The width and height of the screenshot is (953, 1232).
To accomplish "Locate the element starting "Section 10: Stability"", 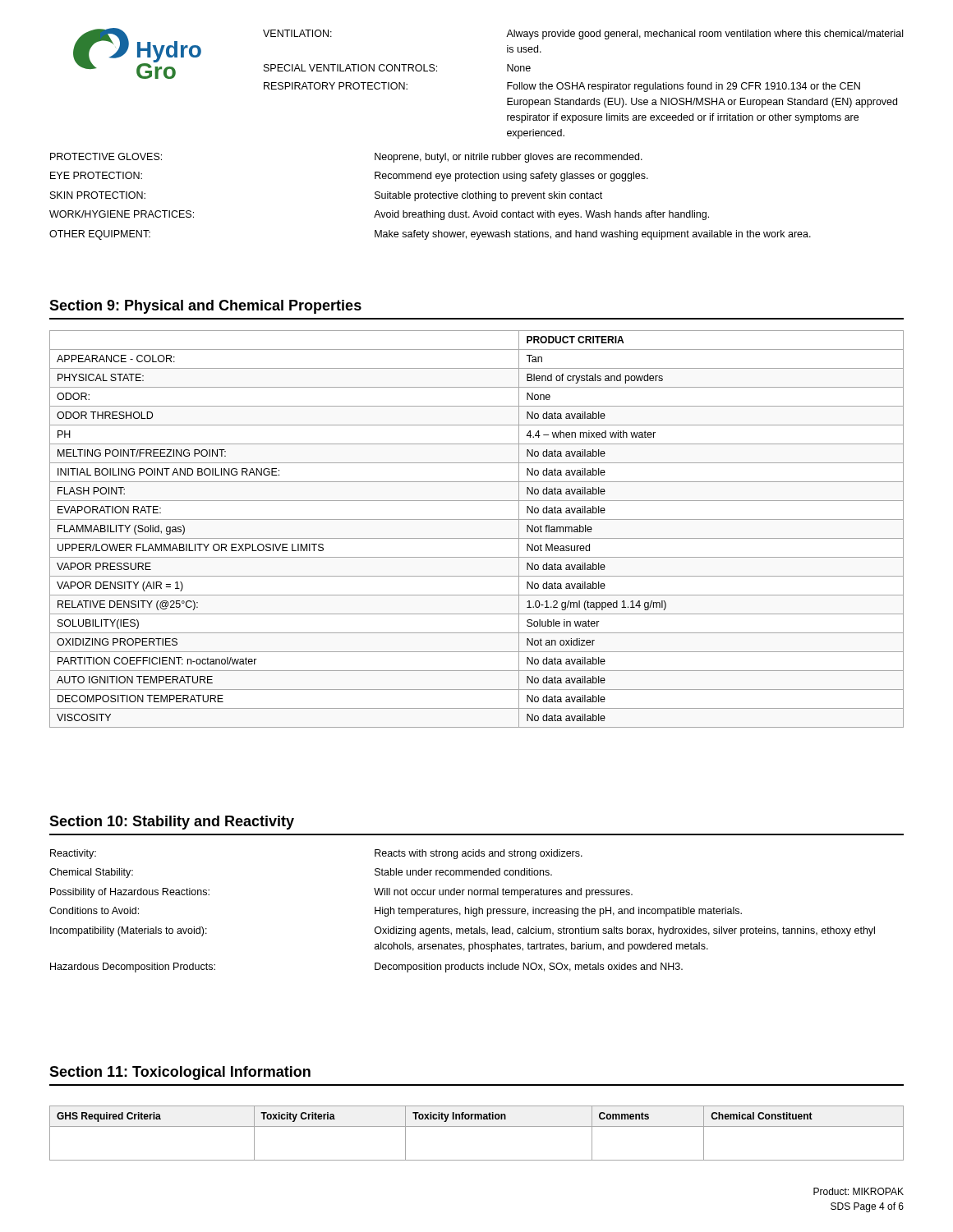I will pyautogui.click(x=476, y=824).
